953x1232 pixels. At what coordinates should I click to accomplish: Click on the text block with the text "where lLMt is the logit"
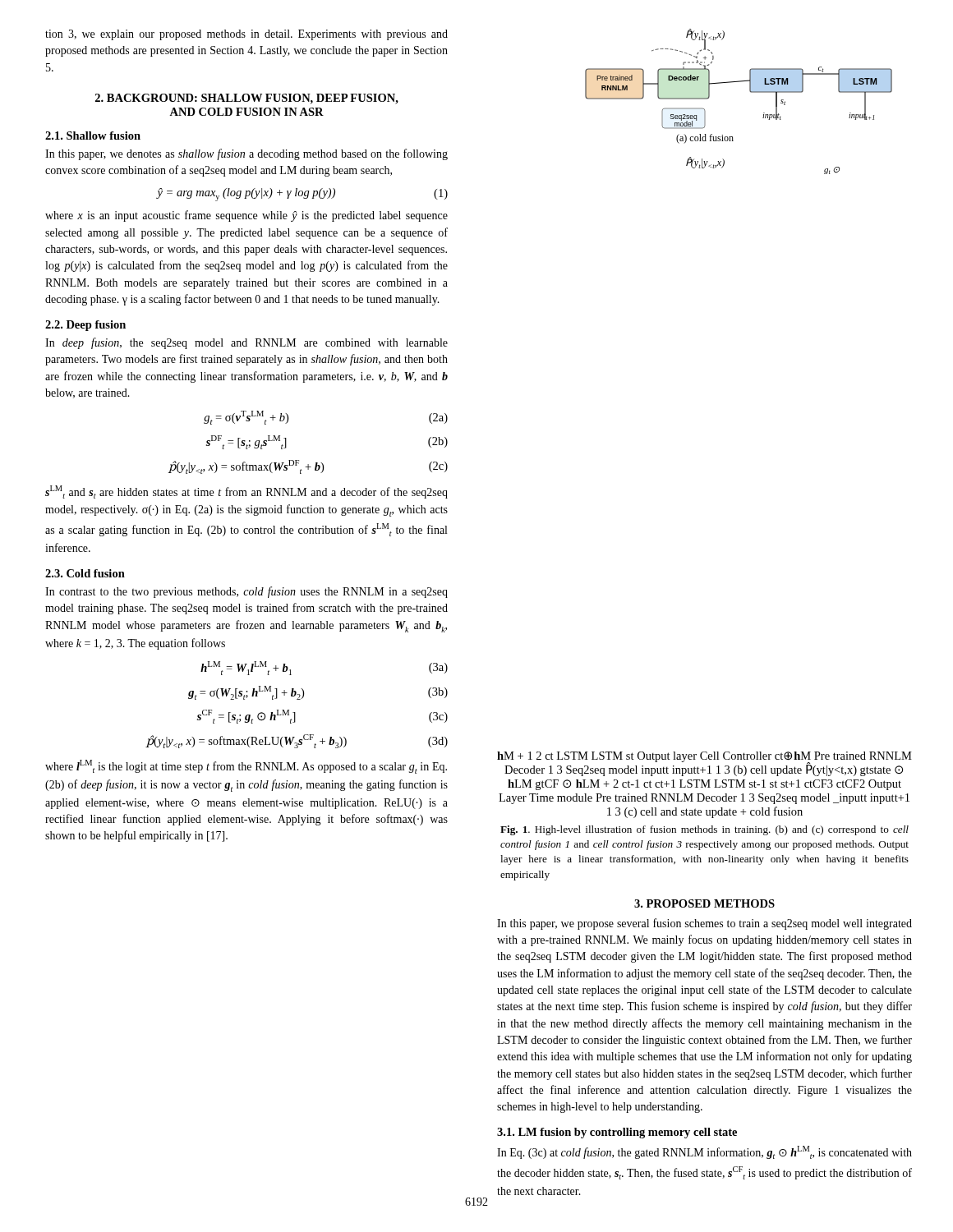click(x=246, y=800)
